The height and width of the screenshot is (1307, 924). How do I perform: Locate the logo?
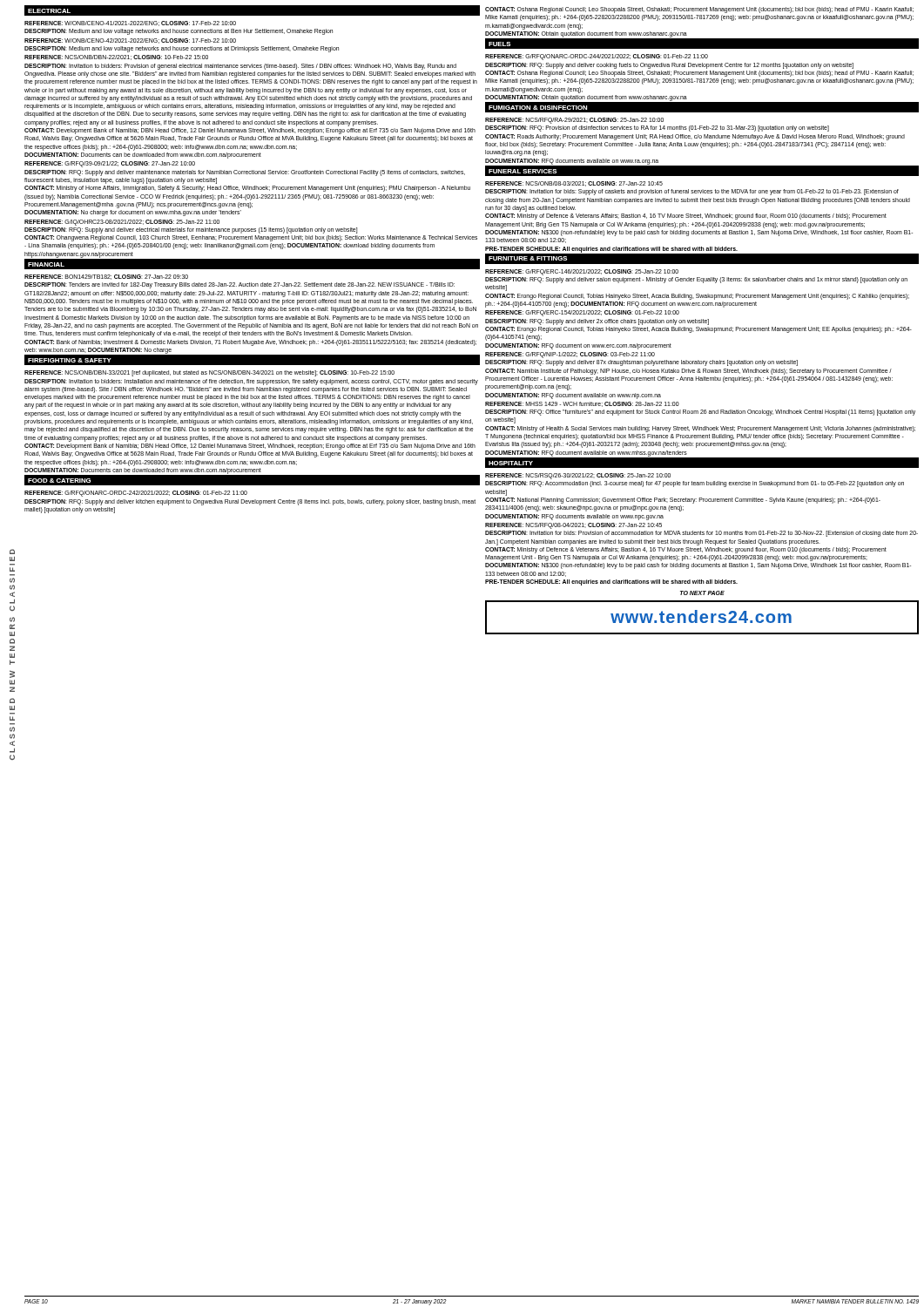point(702,618)
